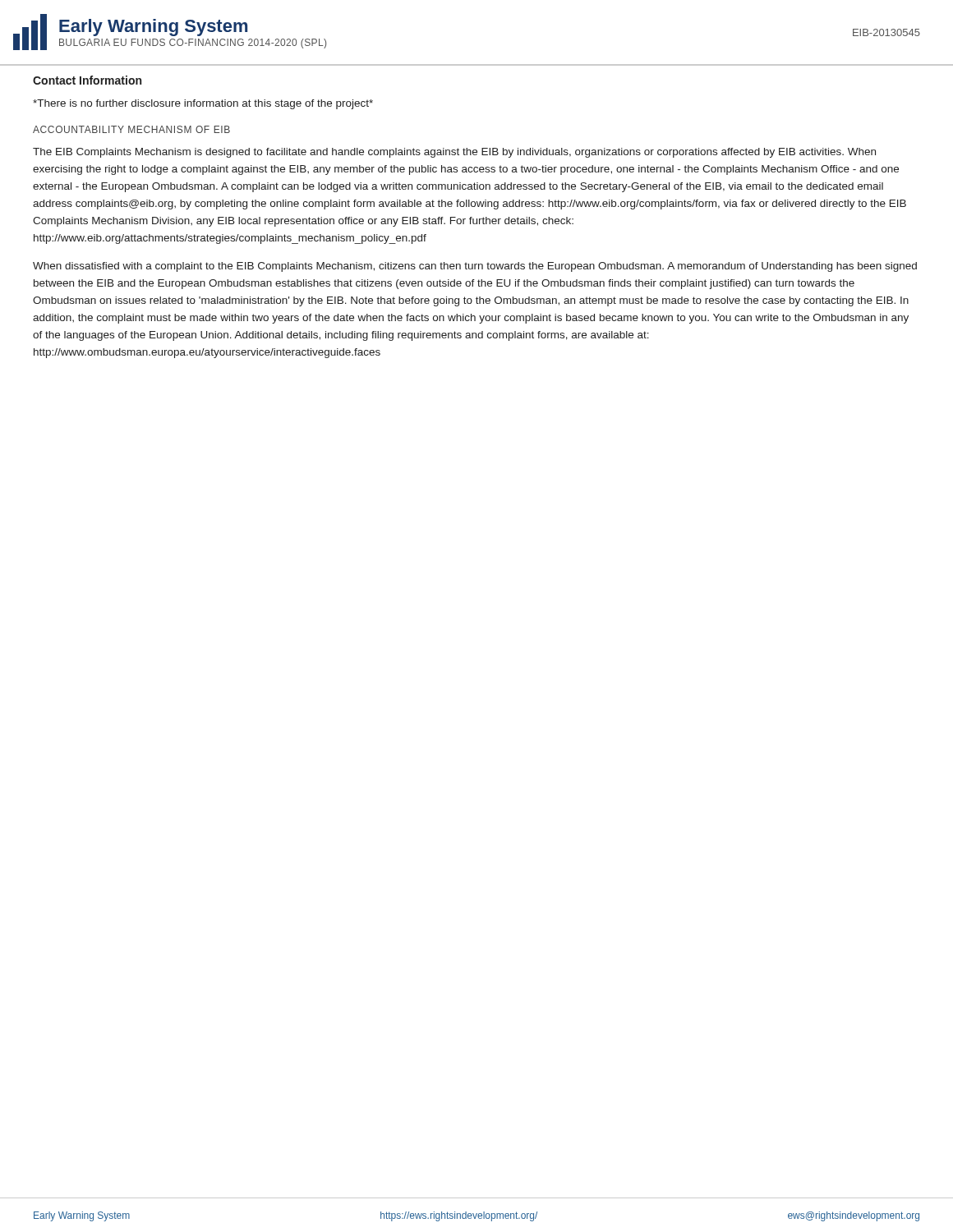The image size is (953, 1232).
Task: Locate the section header
Action: pyautogui.click(x=87, y=81)
